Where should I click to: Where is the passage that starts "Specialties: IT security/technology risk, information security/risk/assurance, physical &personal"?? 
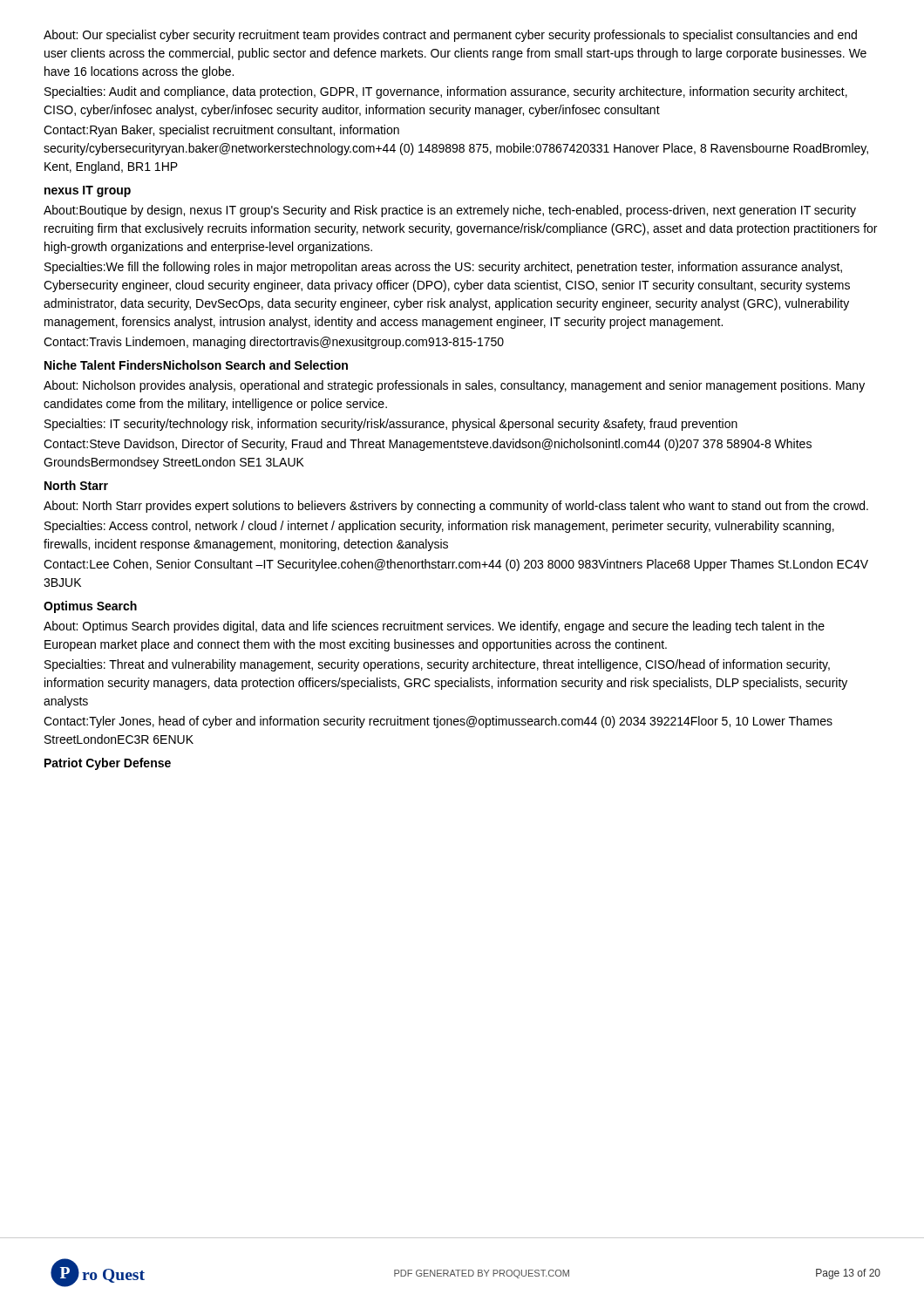pyautogui.click(x=391, y=424)
